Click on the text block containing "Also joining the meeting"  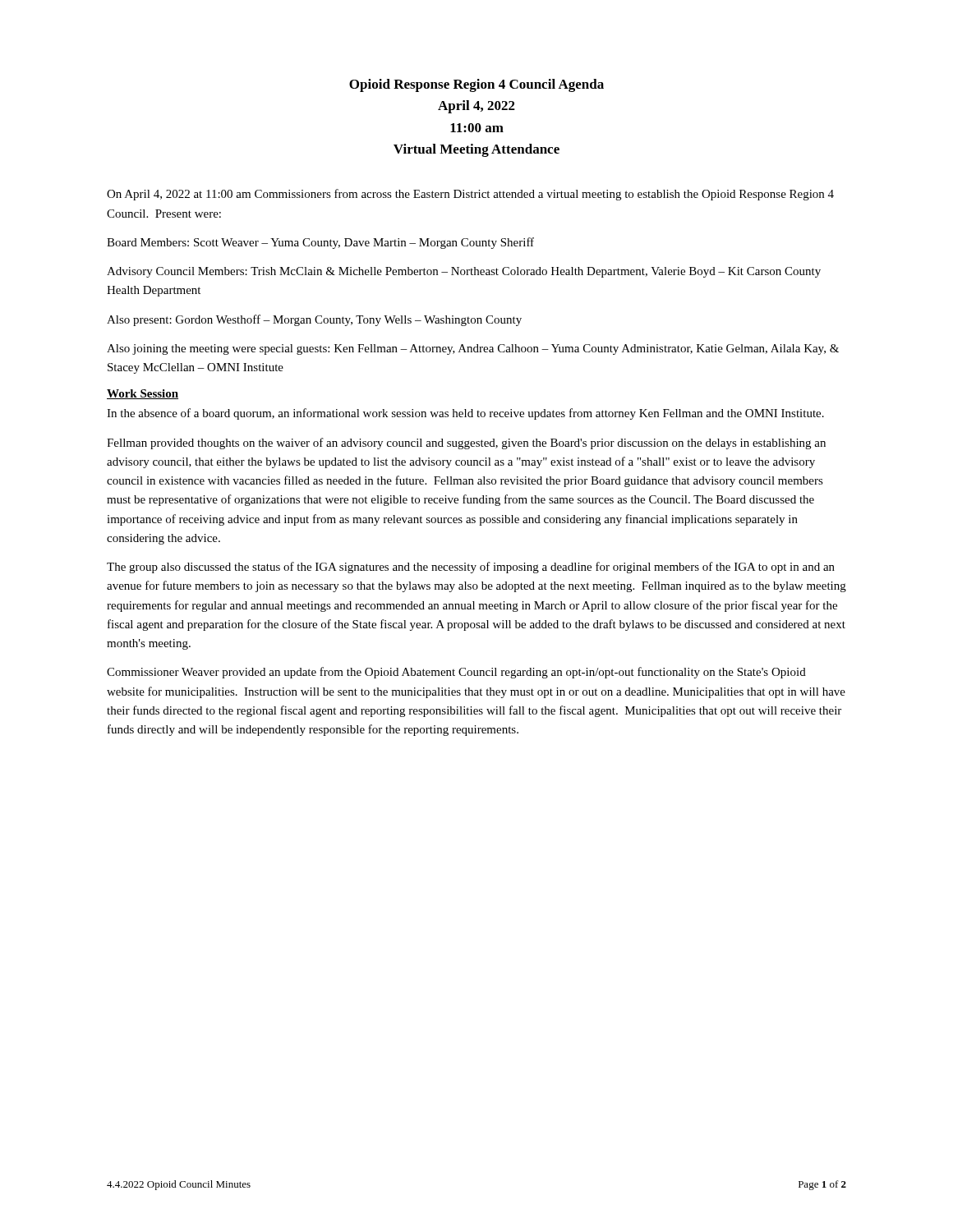(x=473, y=358)
